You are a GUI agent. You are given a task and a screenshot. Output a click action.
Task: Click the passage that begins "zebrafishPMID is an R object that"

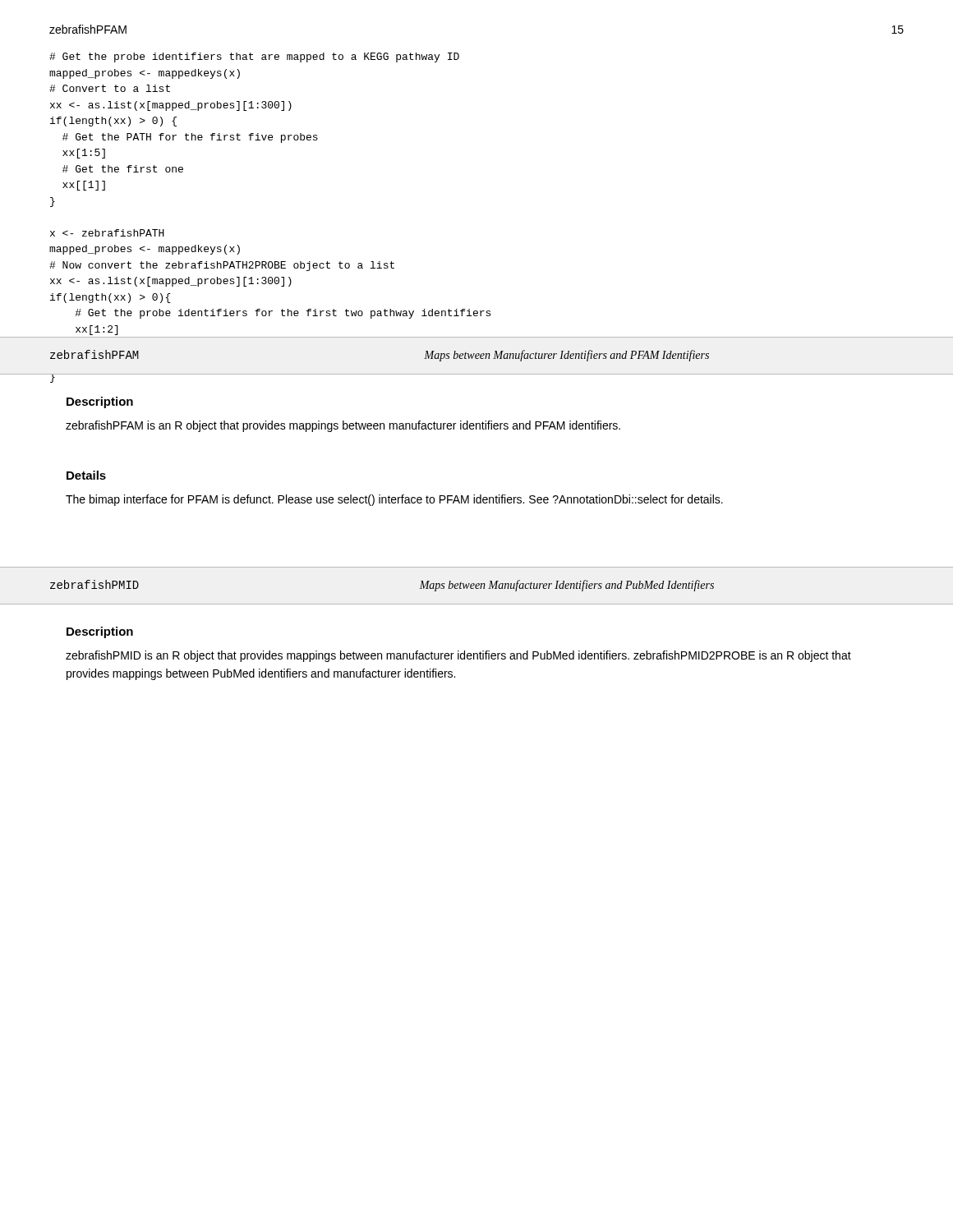[458, 664]
